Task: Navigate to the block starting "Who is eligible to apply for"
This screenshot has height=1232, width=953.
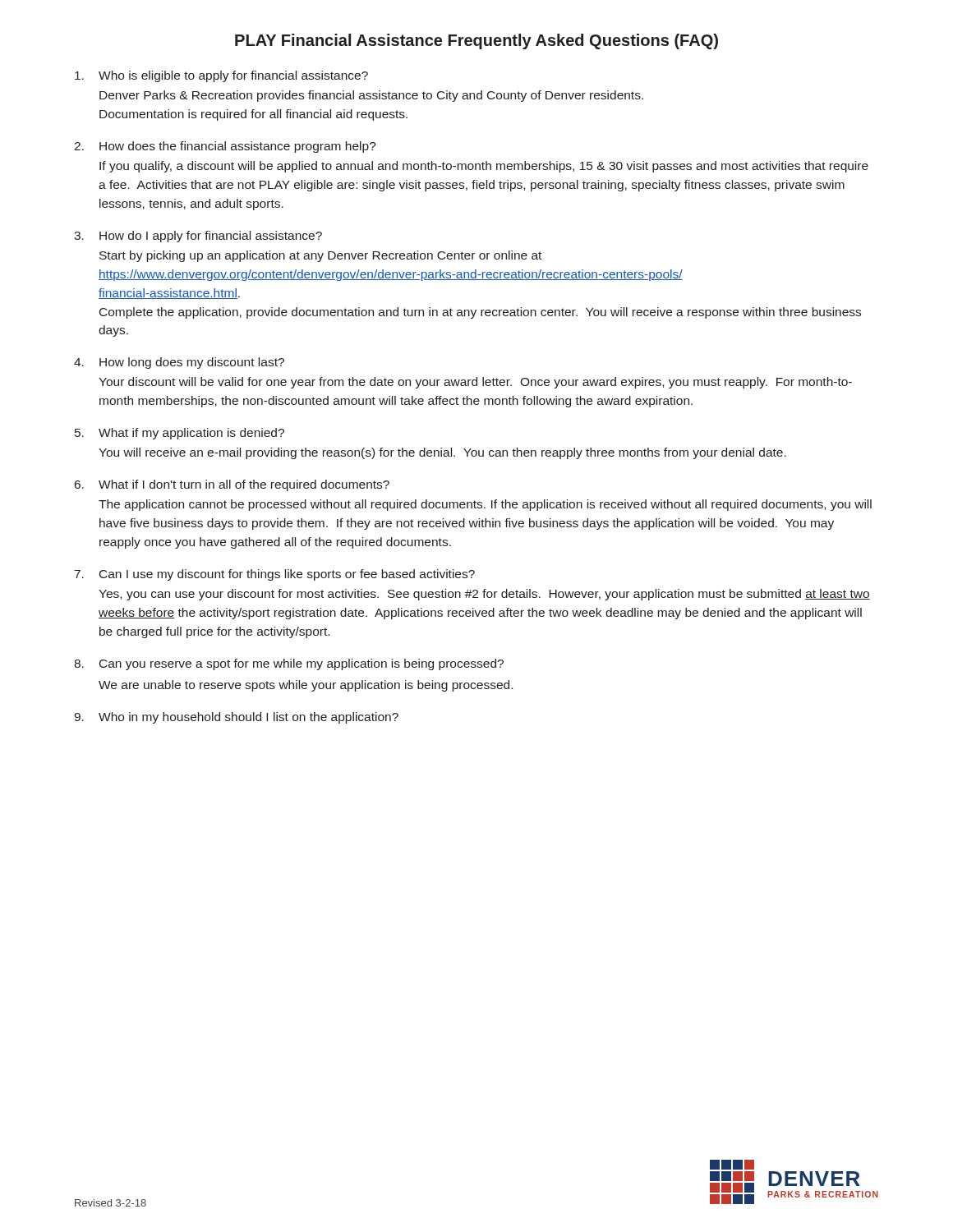Action: [476, 96]
